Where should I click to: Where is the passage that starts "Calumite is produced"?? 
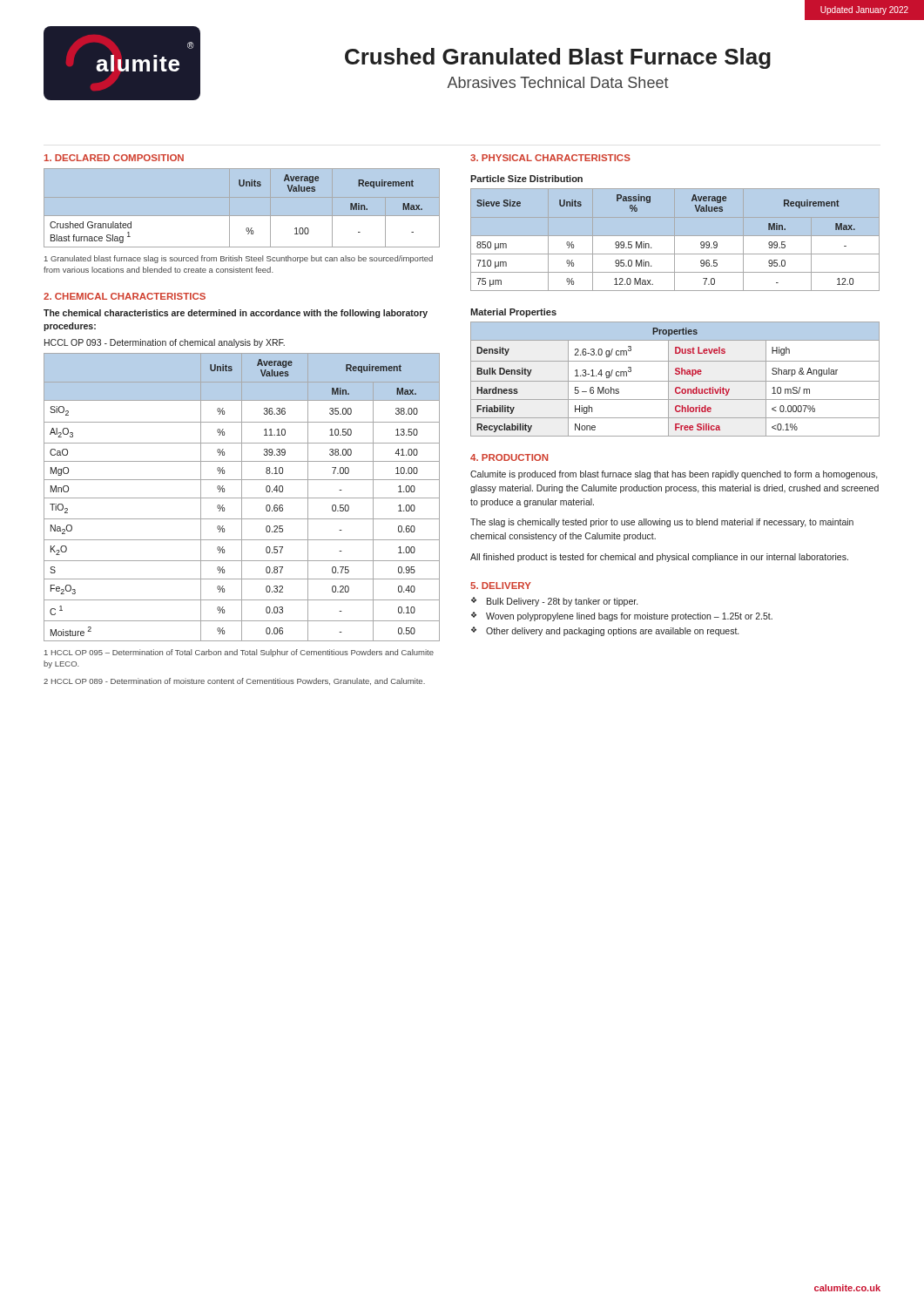pyautogui.click(x=675, y=488)
